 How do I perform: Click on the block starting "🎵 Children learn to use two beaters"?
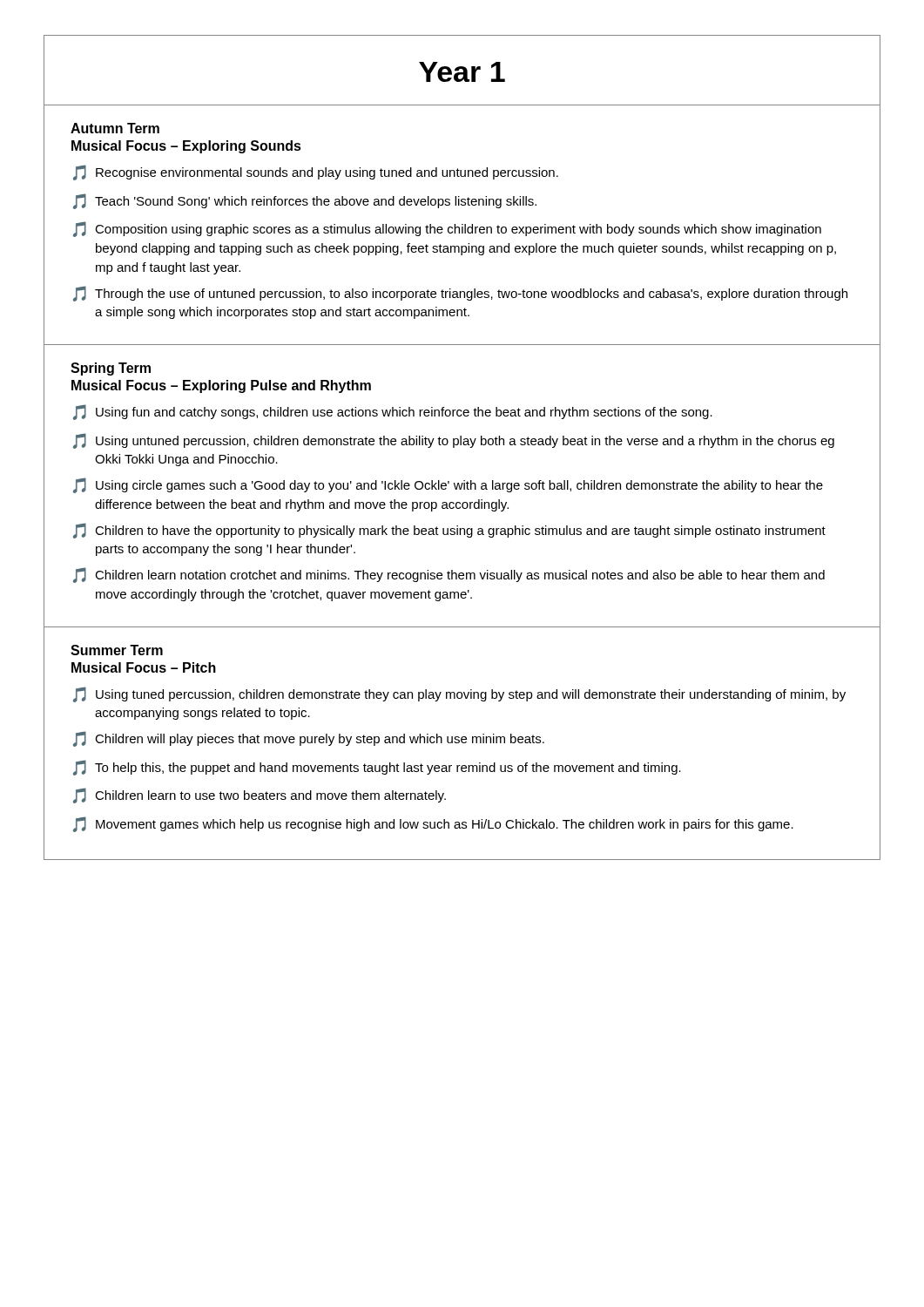(260, 796)
